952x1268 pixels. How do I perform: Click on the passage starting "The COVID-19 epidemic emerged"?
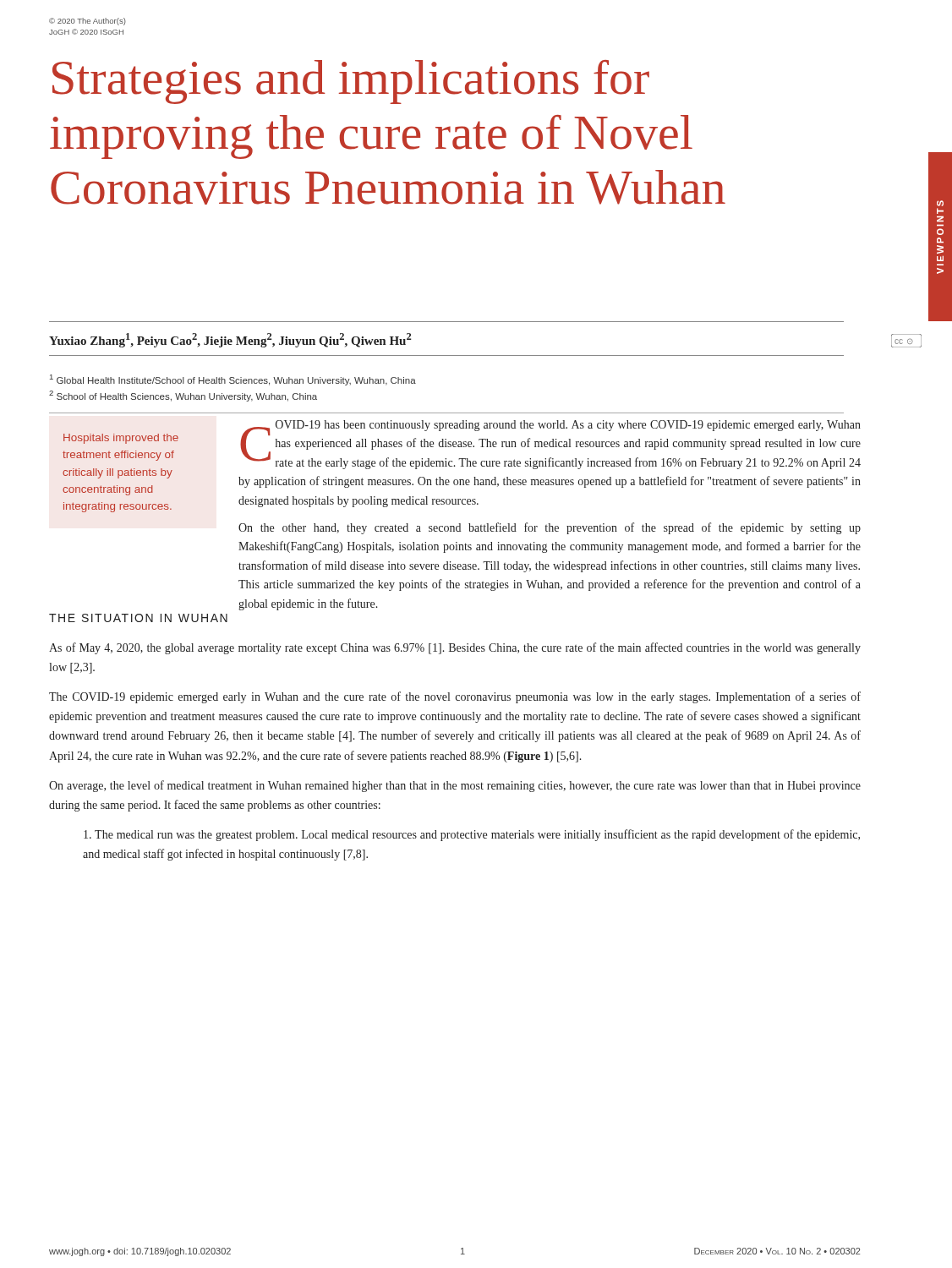pyautogui.click(x=455, y=727)
